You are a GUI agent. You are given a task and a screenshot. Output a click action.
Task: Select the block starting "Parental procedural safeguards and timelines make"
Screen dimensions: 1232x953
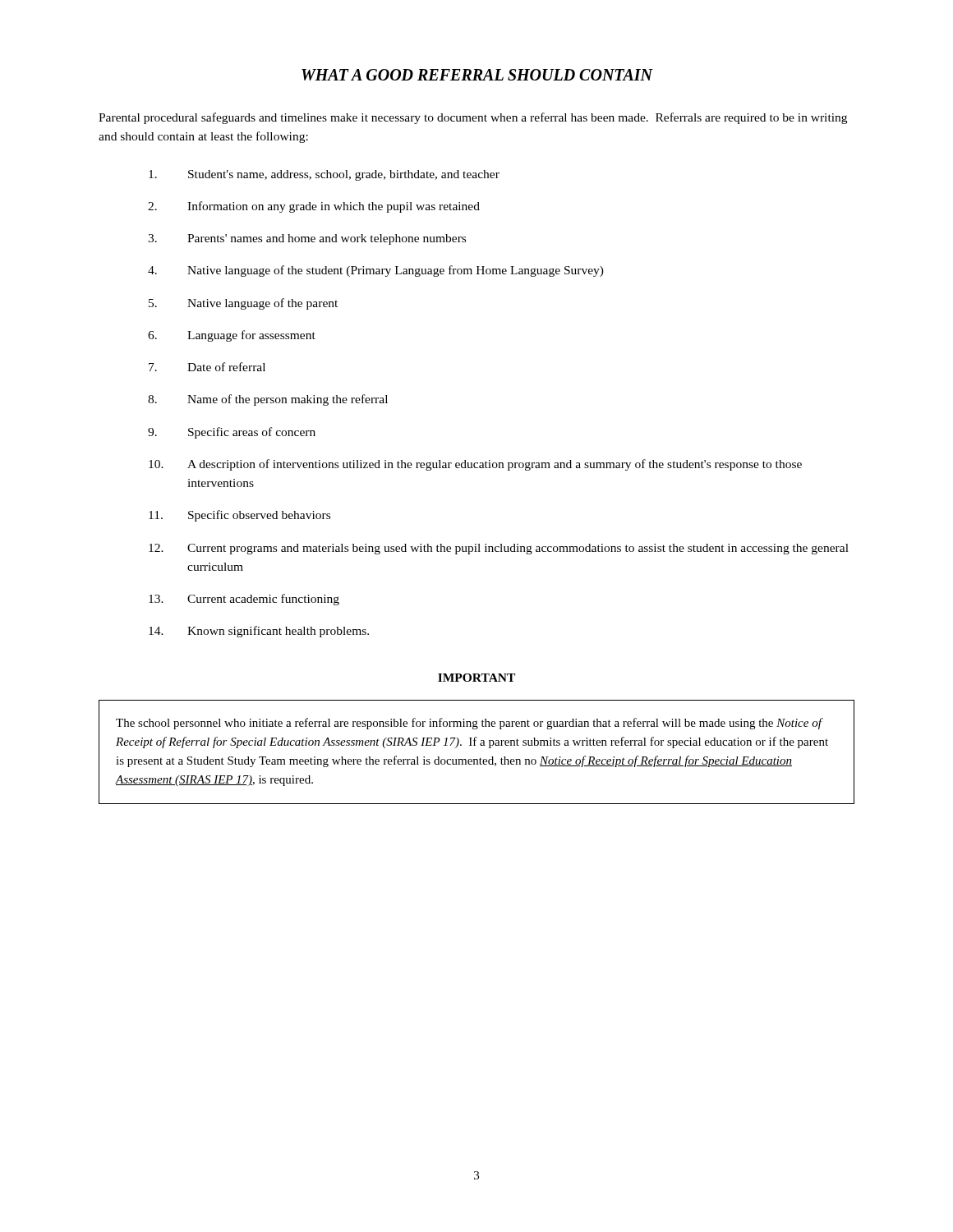[473, 127]
